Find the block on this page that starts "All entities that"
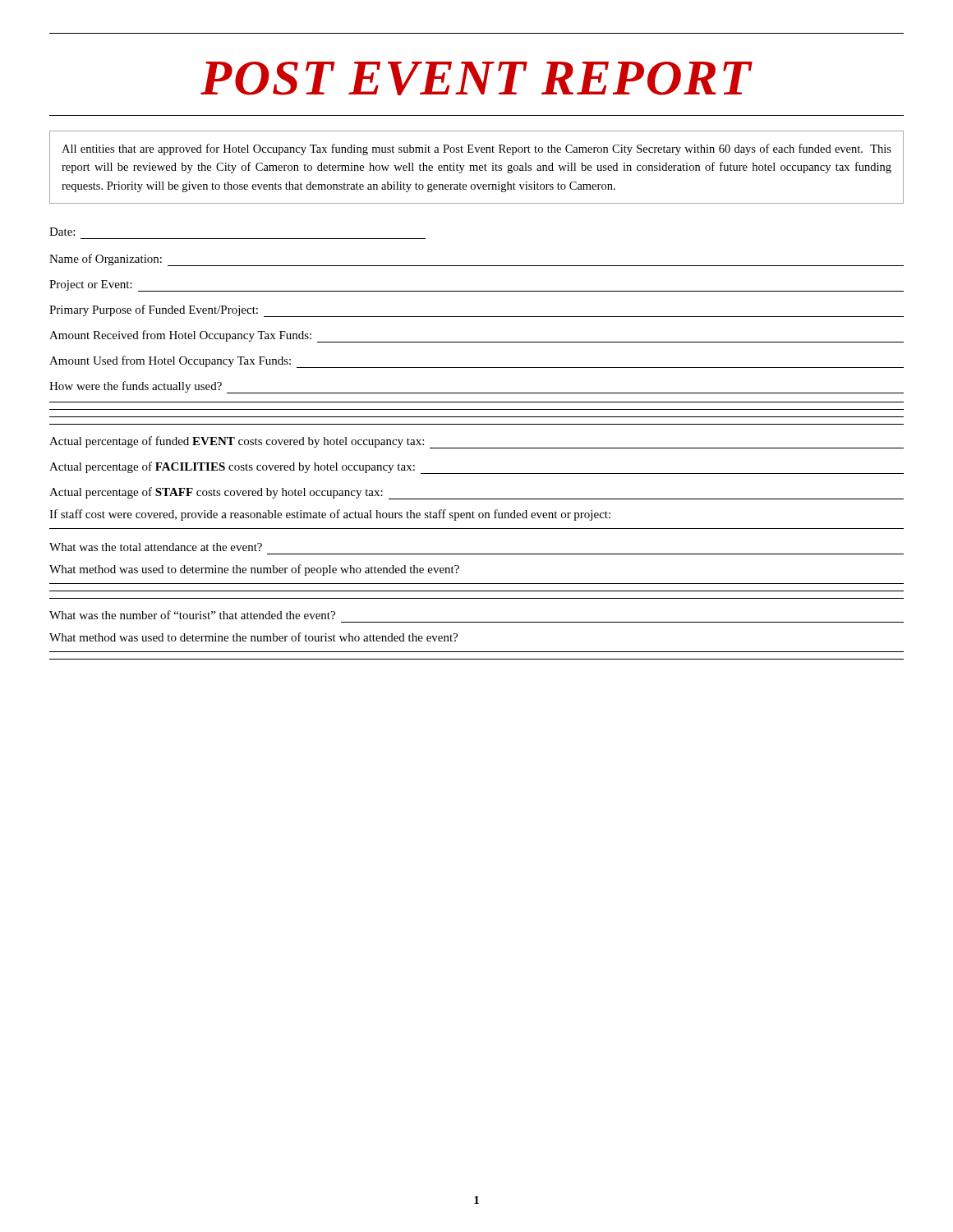The image size is (953, 1232). click(476, 167)
